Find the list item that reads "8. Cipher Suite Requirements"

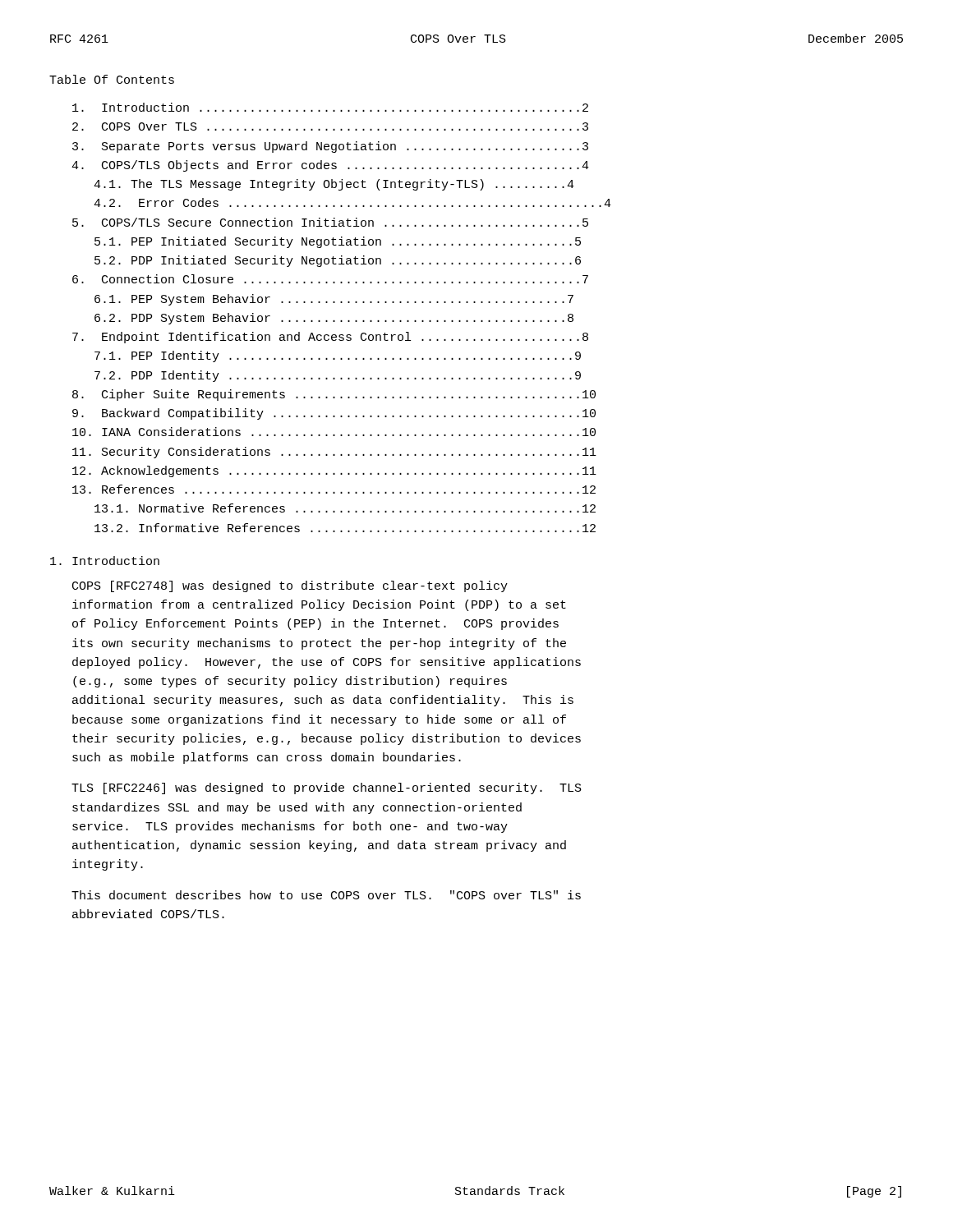323,395
